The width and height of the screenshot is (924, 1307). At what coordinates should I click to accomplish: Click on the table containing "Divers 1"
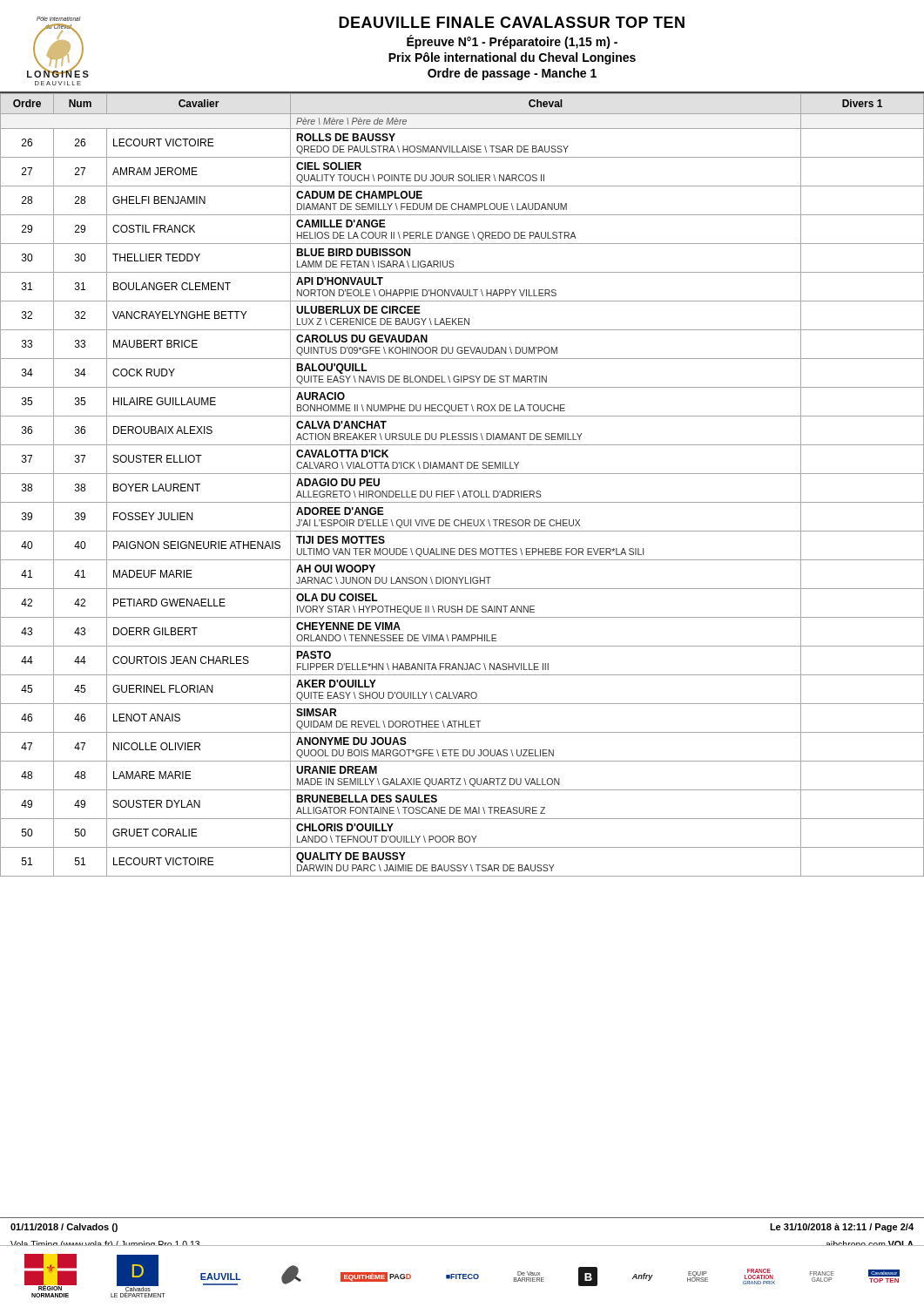pos(462,485)
